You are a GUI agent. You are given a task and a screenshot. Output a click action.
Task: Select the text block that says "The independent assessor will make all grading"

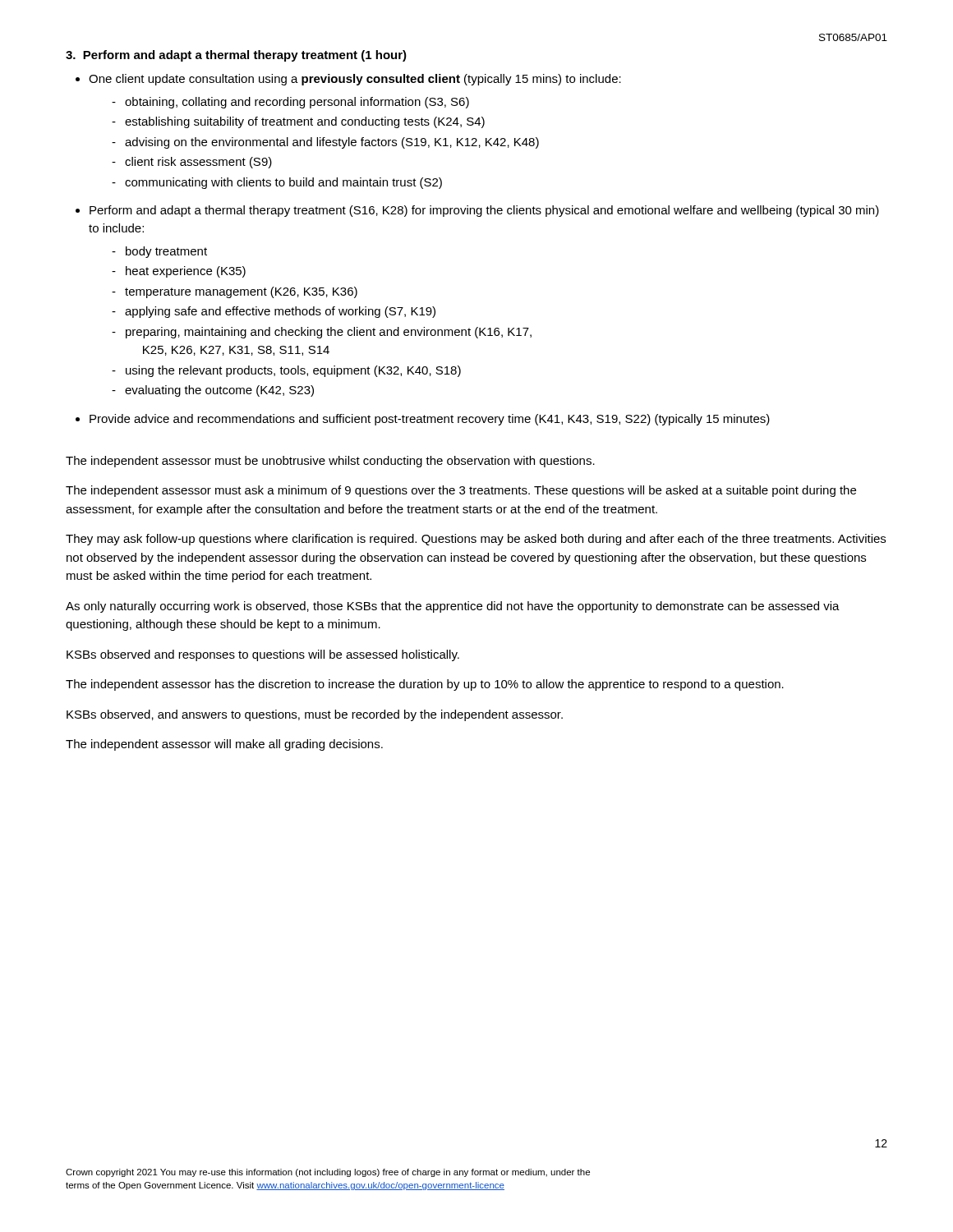225,744
